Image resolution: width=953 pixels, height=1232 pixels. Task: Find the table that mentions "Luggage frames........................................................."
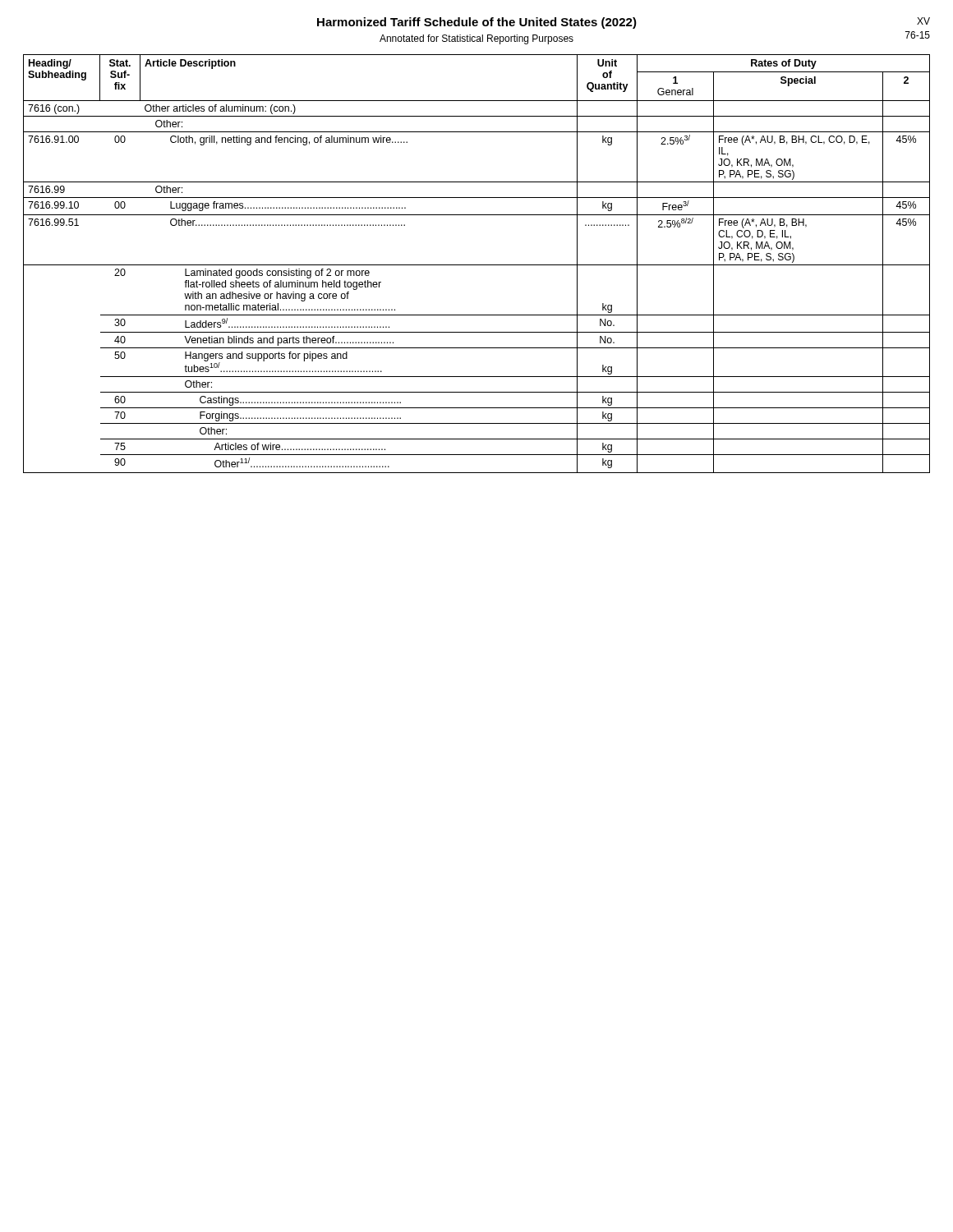(476, 264)
